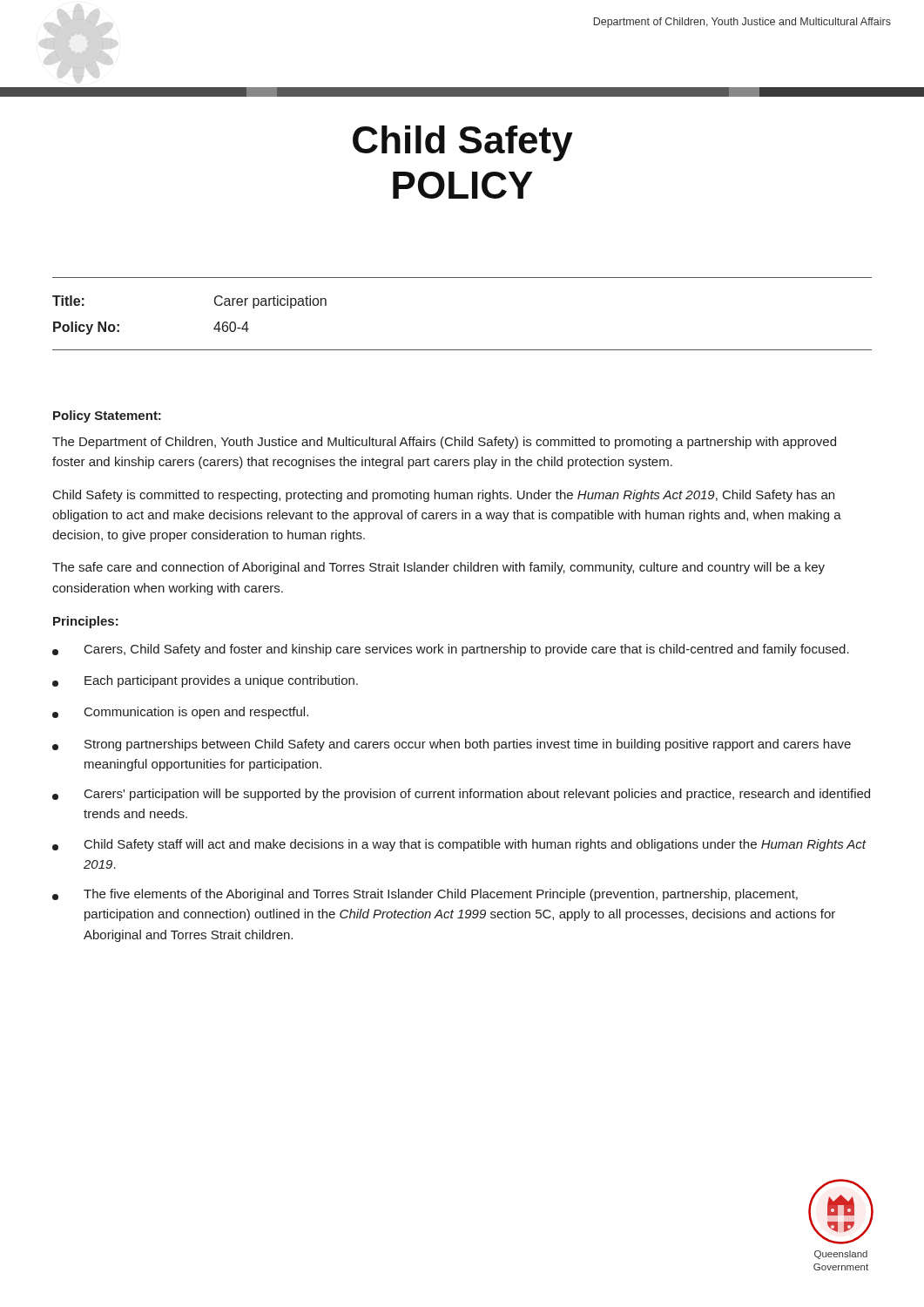The image size is (924, 1307).
Task: Find "Policy Statement:" on this page
Action: point(107,415)
